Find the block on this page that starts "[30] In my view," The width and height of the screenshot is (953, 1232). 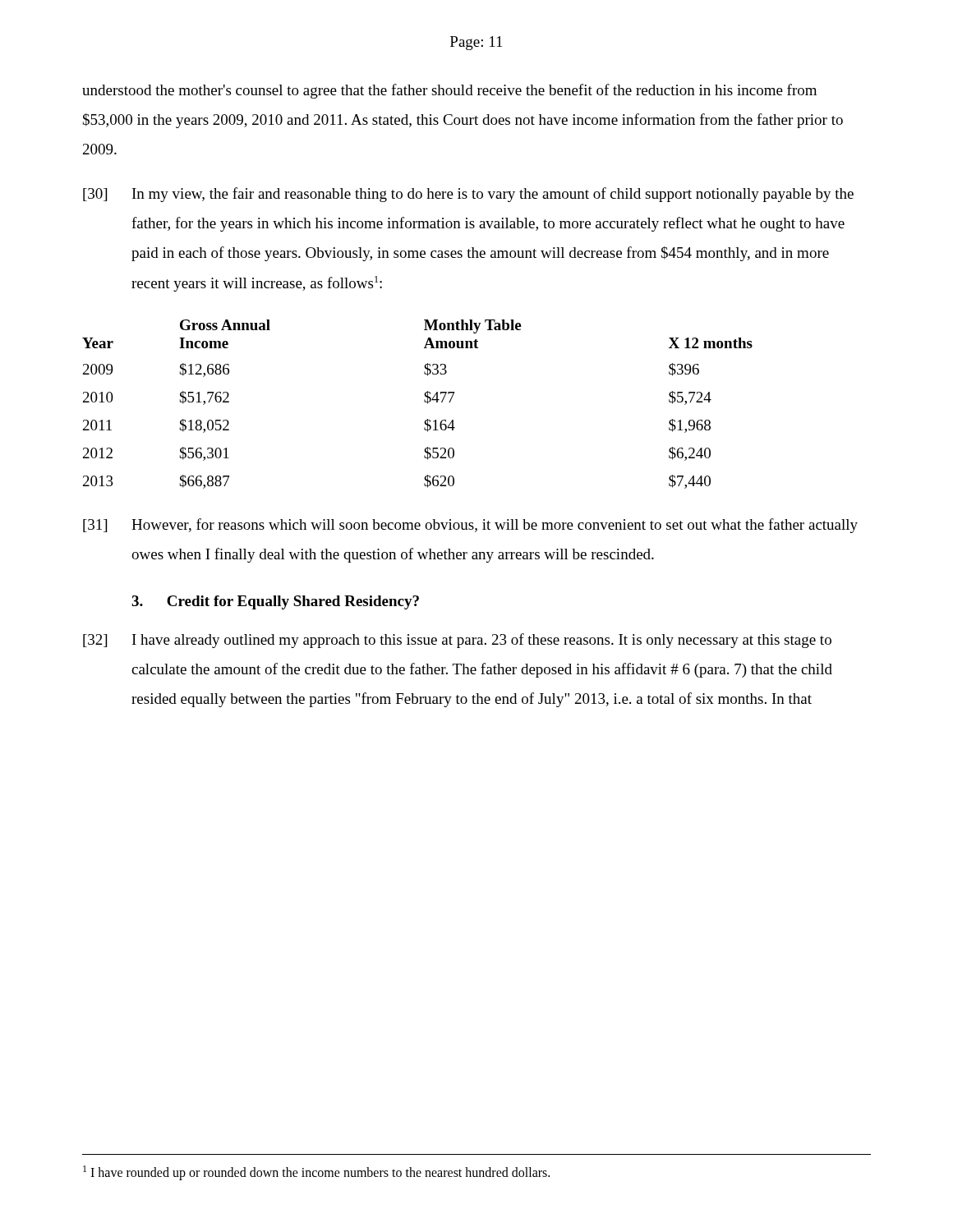click(476, 239)
